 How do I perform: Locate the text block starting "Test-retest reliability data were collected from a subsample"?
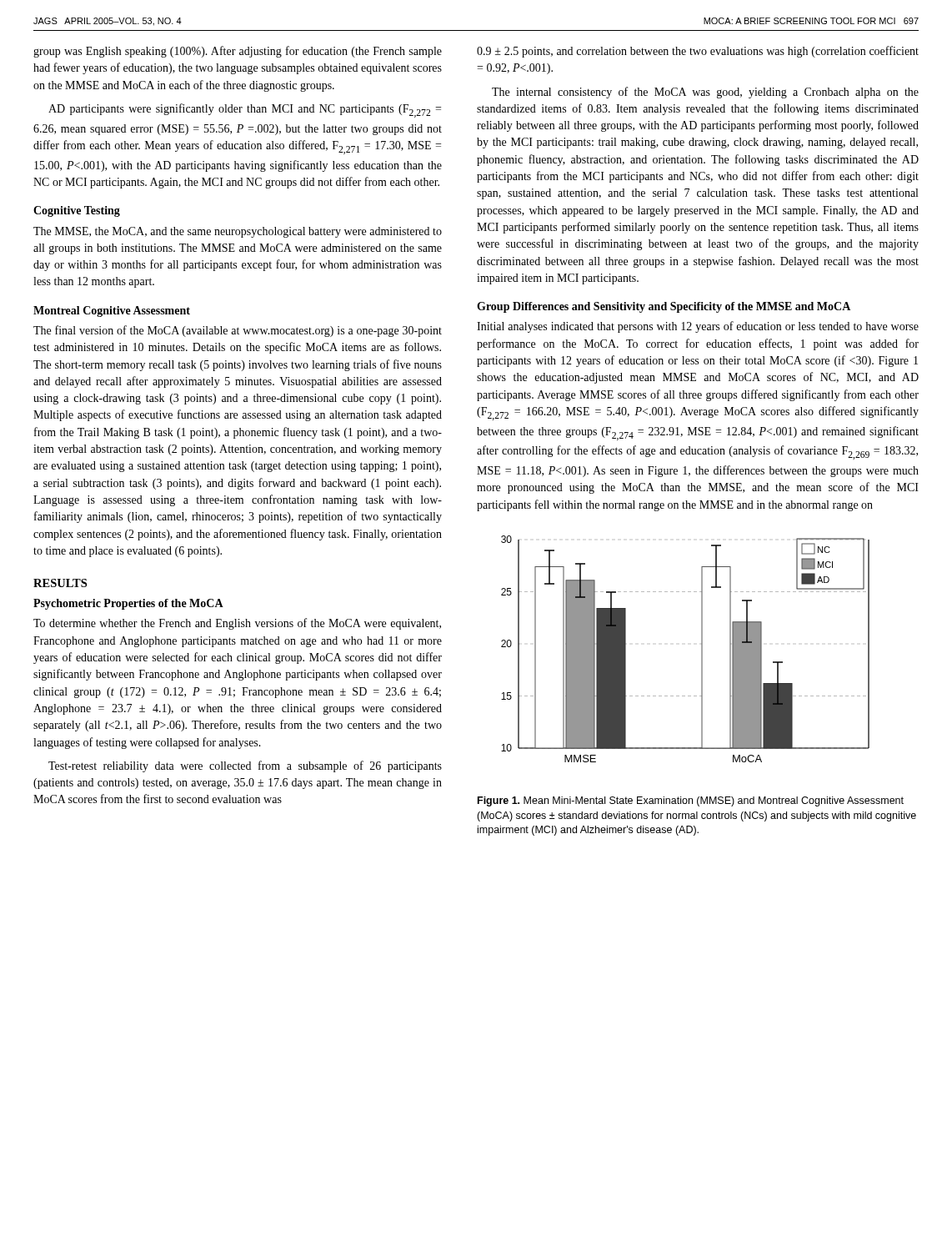(x=238, y=783)
